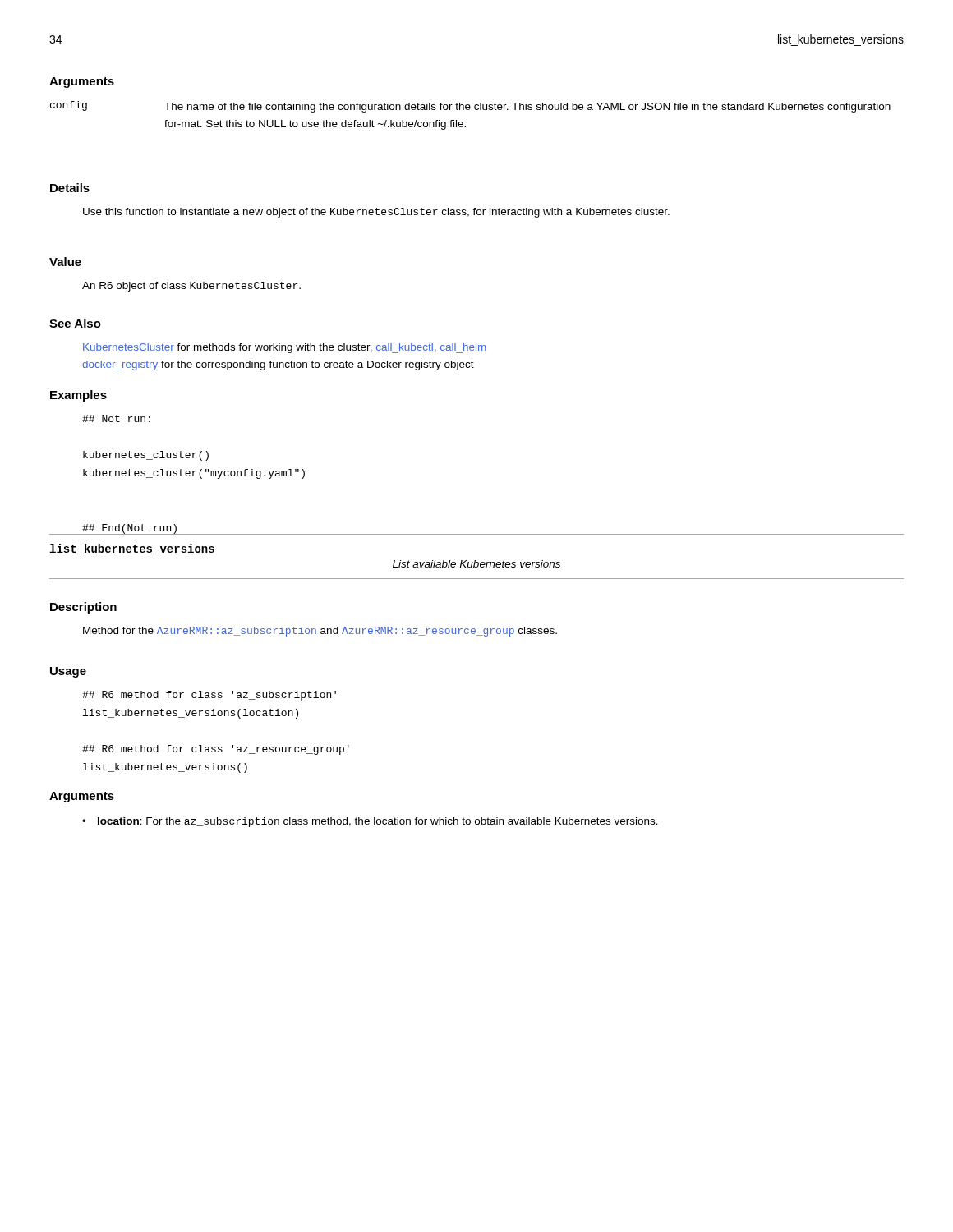Find the block on this page that starts "Method for the"
This screenshot has height=1232, width=953.
(x=493, y=631)
